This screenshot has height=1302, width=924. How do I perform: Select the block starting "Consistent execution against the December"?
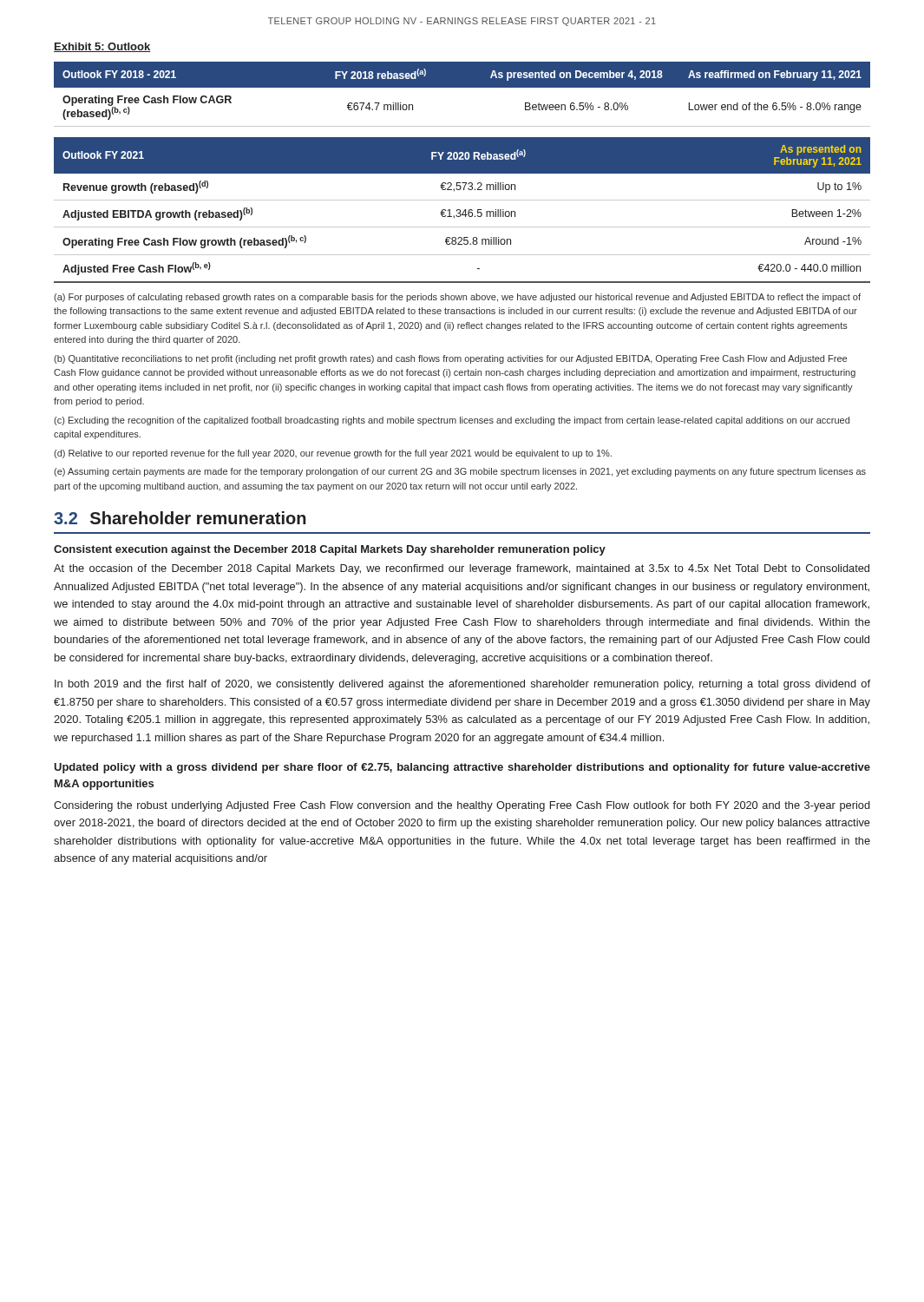[330, 549]
